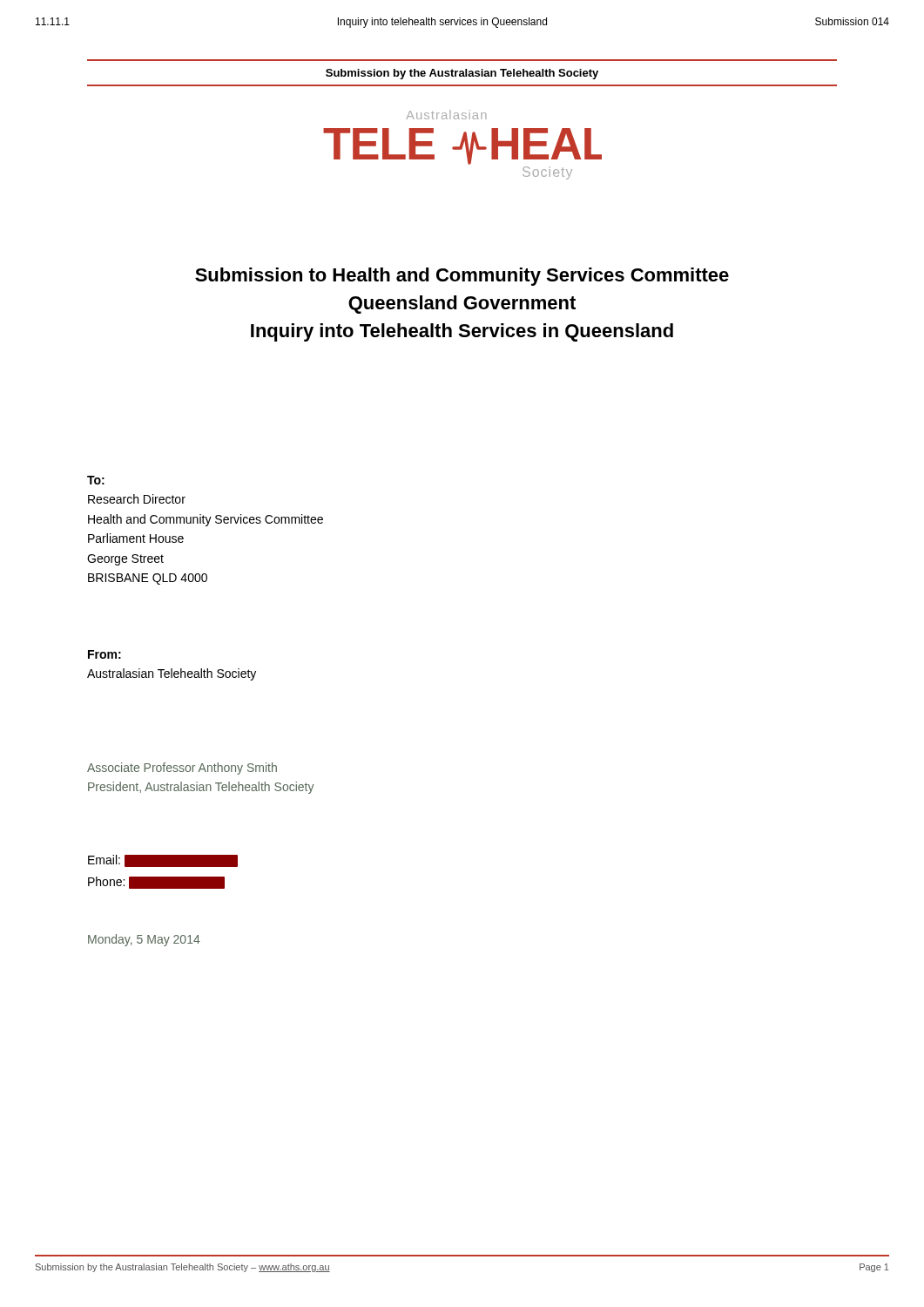The height and width of the screenshot is (1307, 924).
Task: Find the block on this page that starts "To: Research Director Health and Community"
Action: pyautogui.click(x=205, y=529)
